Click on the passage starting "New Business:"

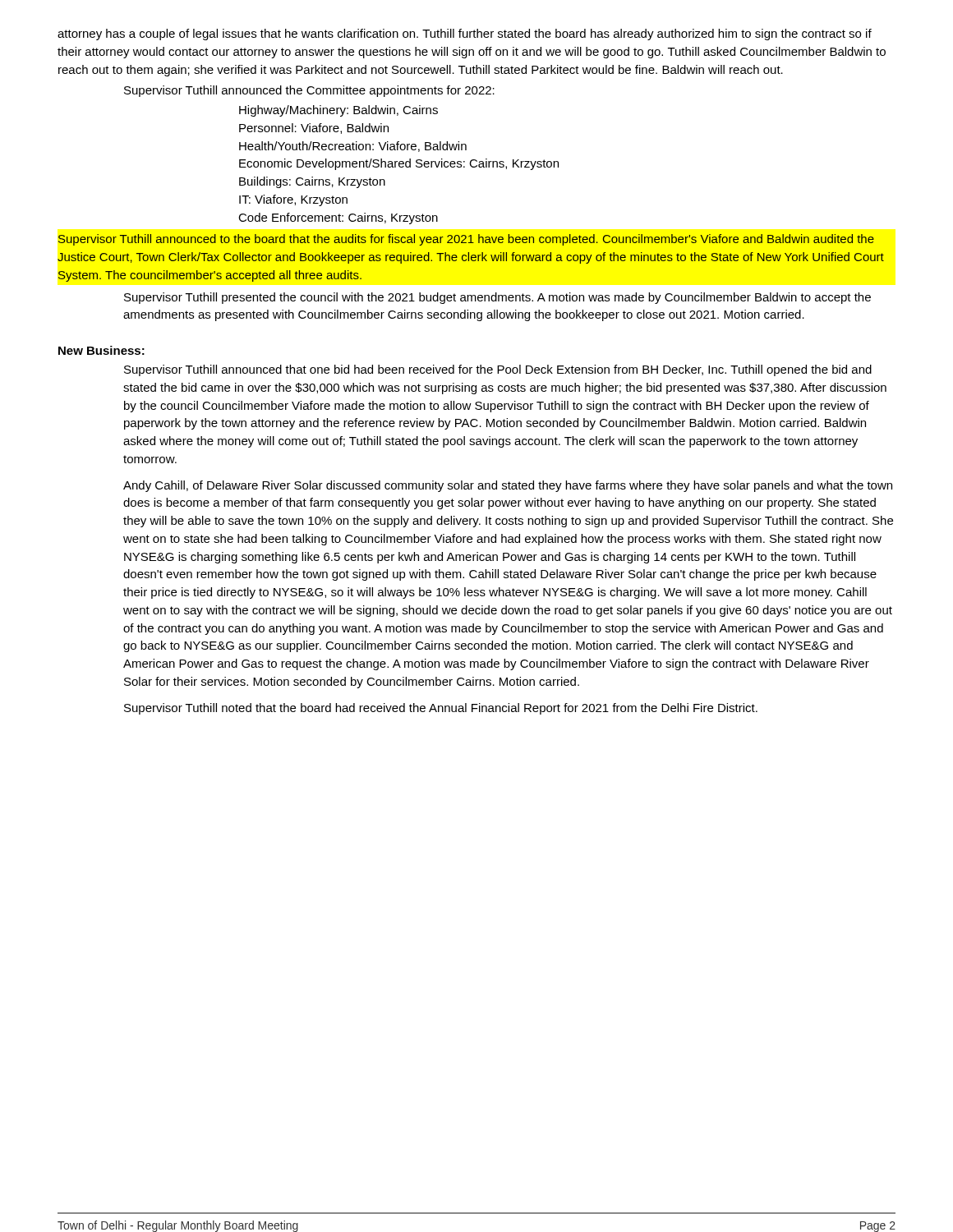tap(101, 350)
